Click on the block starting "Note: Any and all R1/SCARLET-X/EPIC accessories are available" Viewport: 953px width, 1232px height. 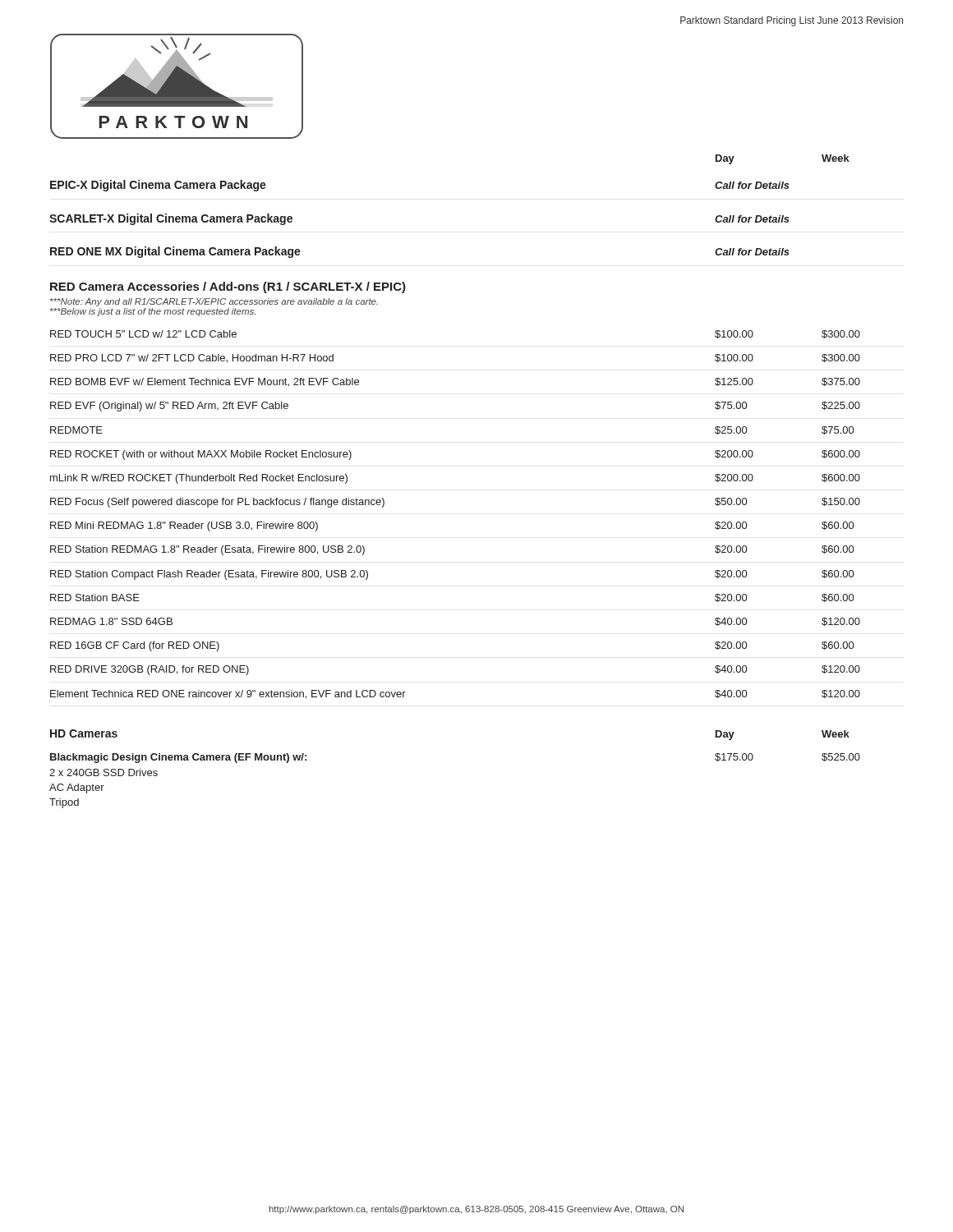(214, 306)
